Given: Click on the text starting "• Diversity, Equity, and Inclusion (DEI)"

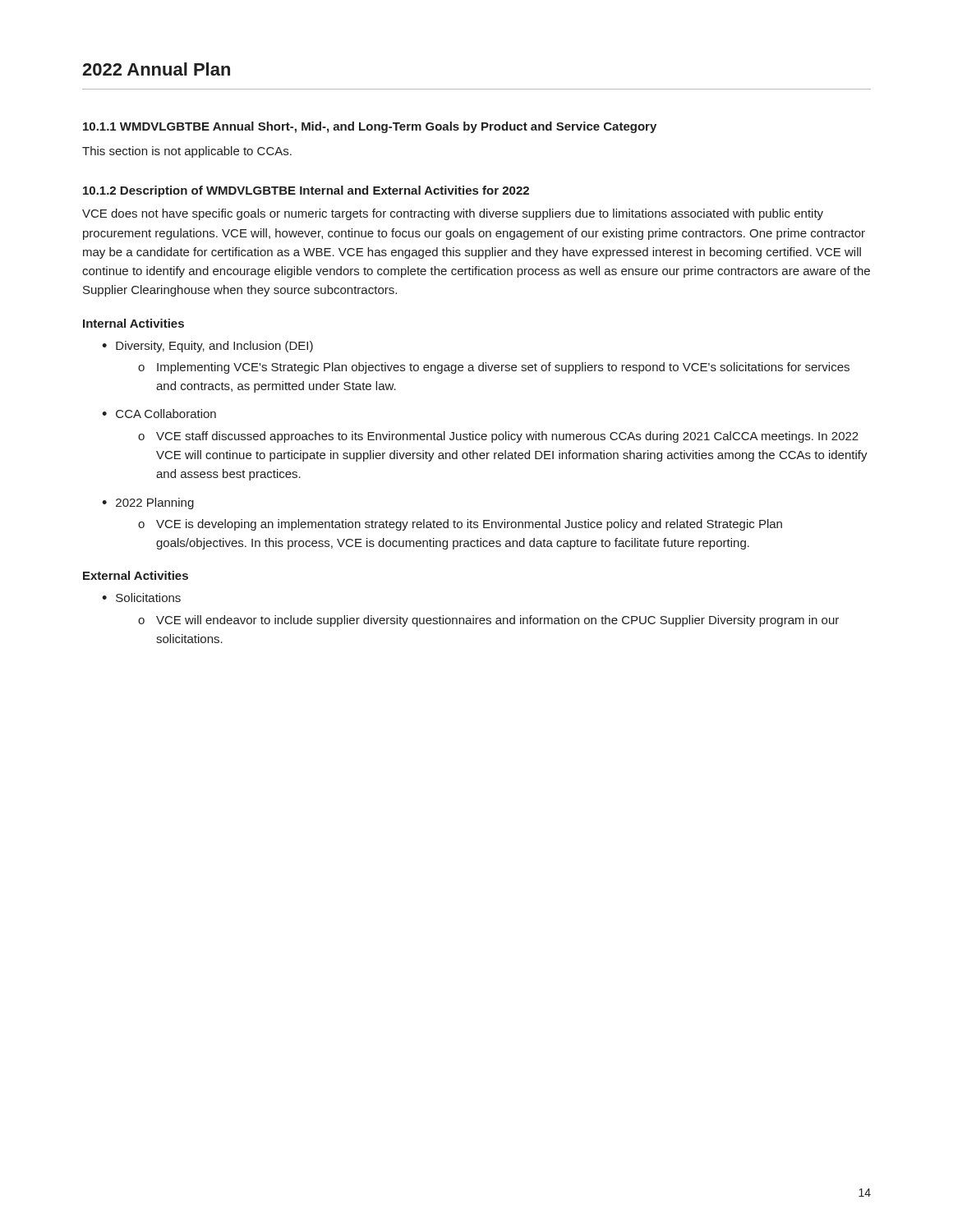Looking at the screenshot, I should tap(208, 346).
